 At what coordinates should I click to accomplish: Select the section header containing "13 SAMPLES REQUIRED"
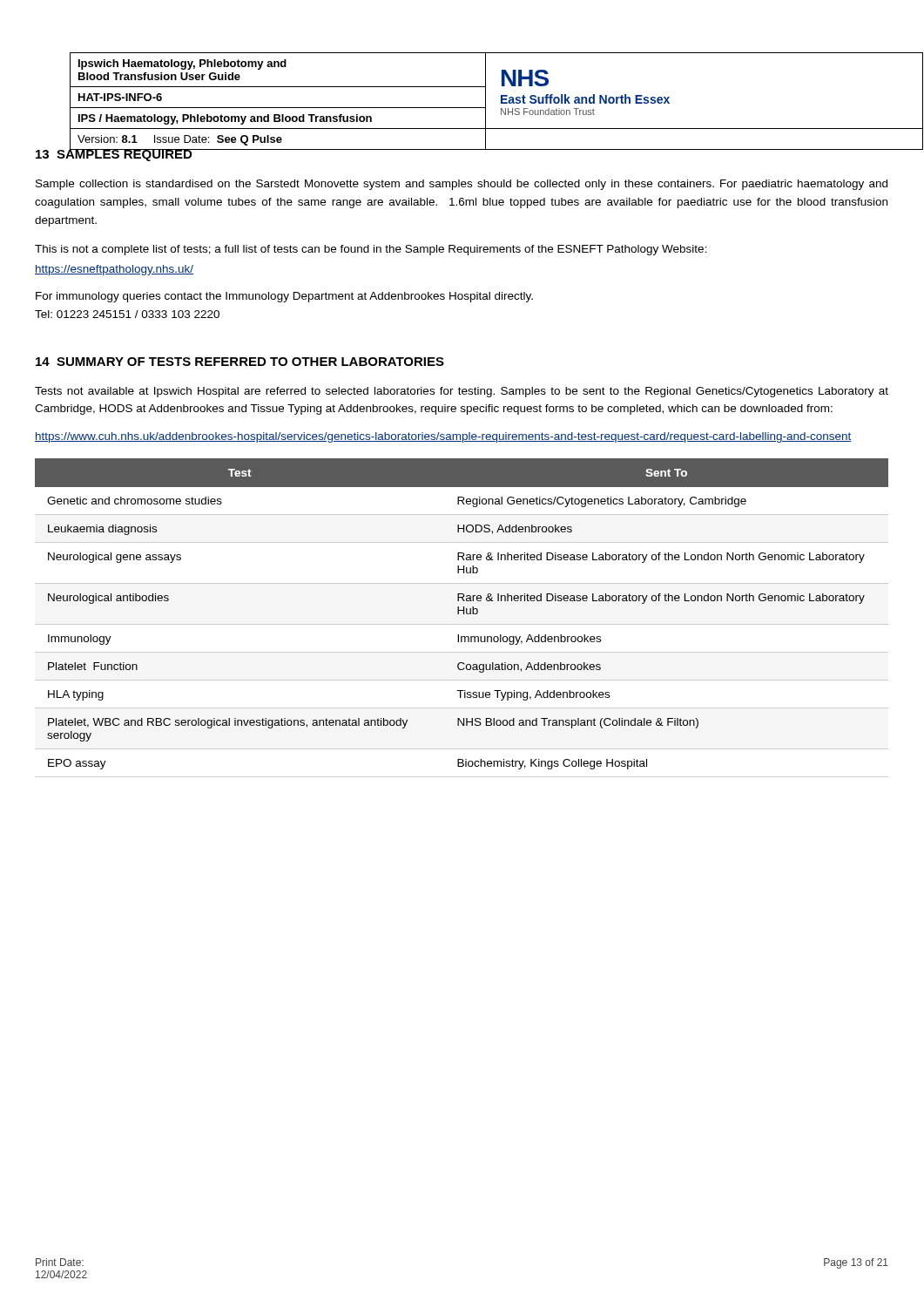tap(114, 154)
